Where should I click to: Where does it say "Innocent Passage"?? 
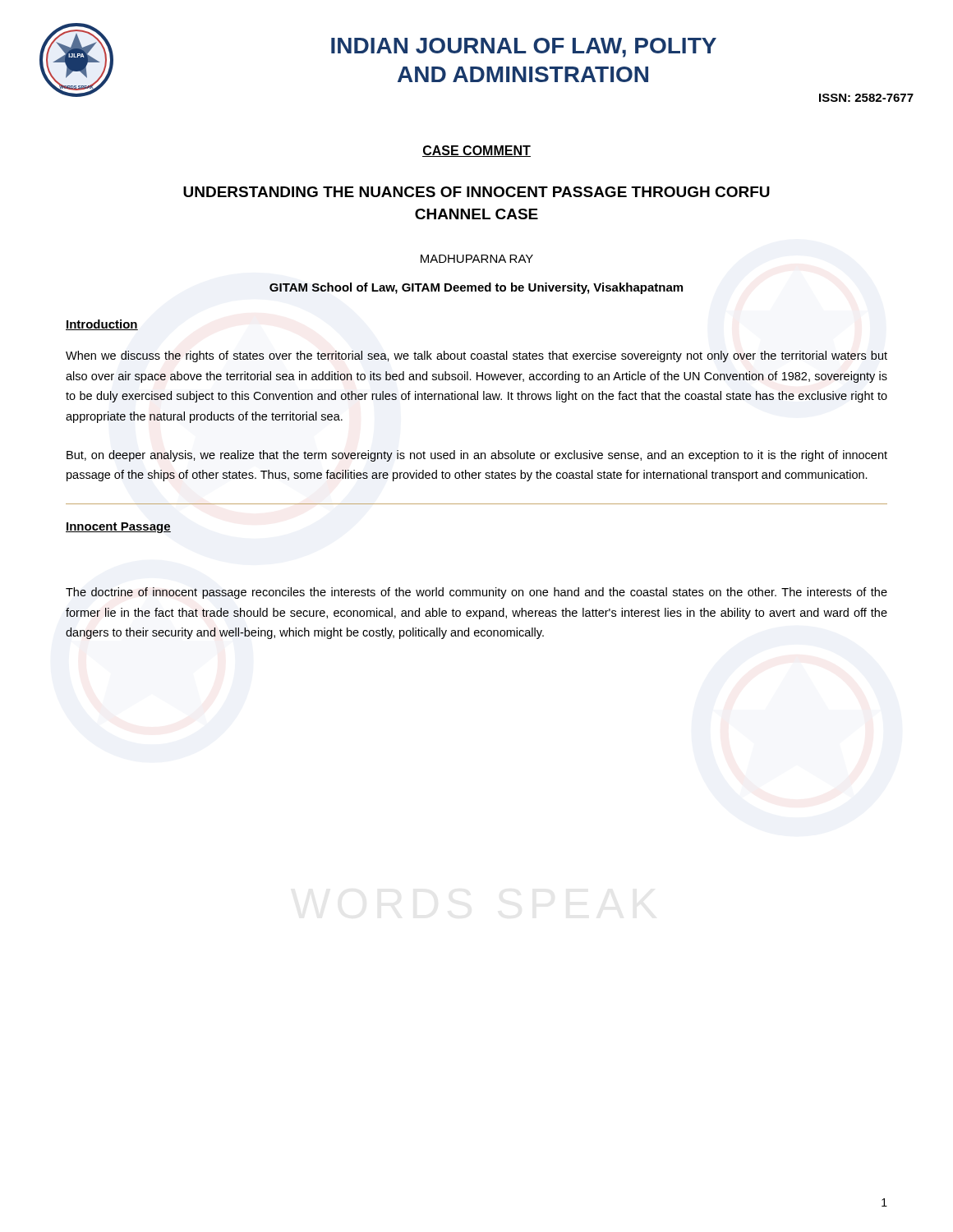click(118, 526)
